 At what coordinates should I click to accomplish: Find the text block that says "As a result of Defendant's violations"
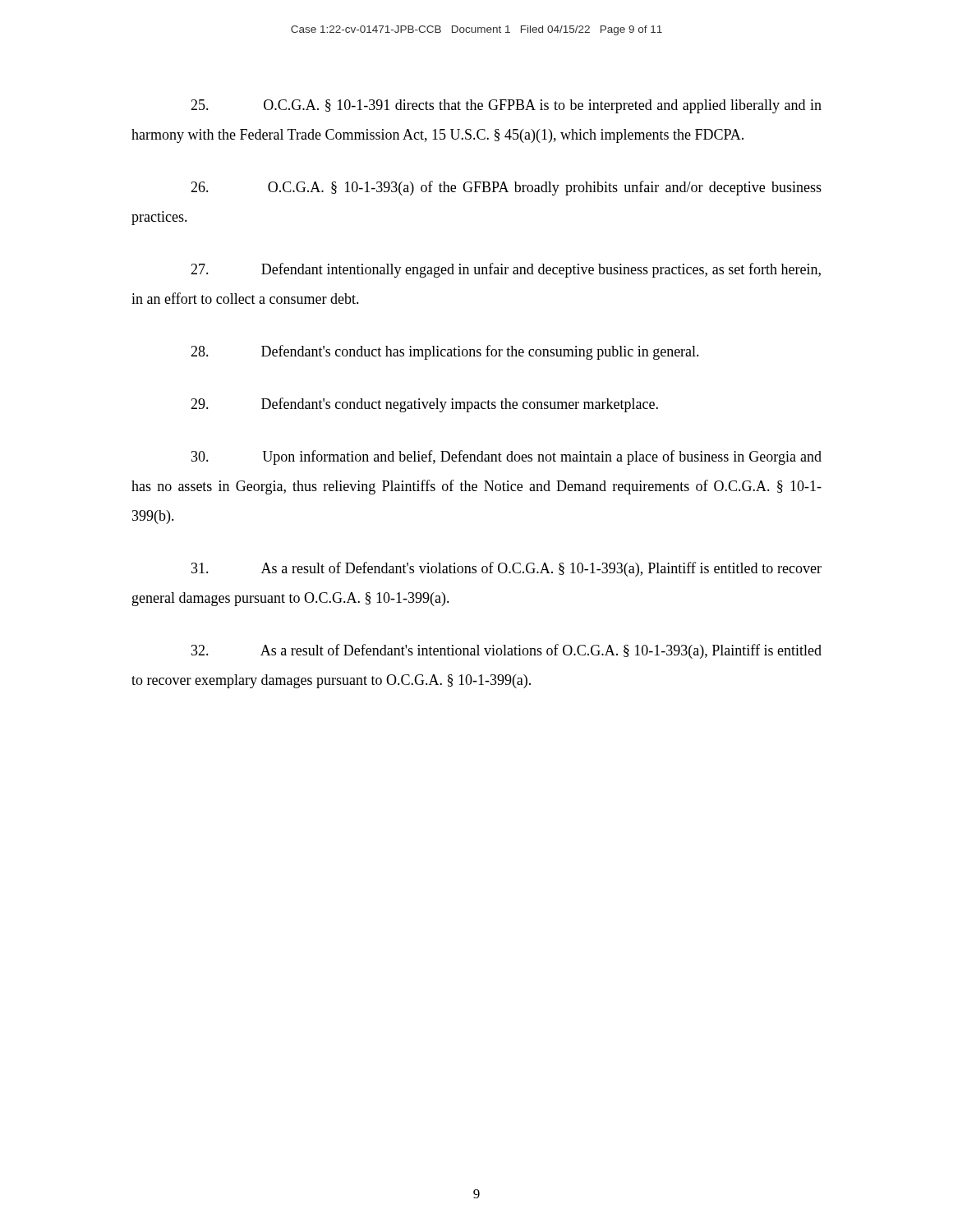click(476, 580)
